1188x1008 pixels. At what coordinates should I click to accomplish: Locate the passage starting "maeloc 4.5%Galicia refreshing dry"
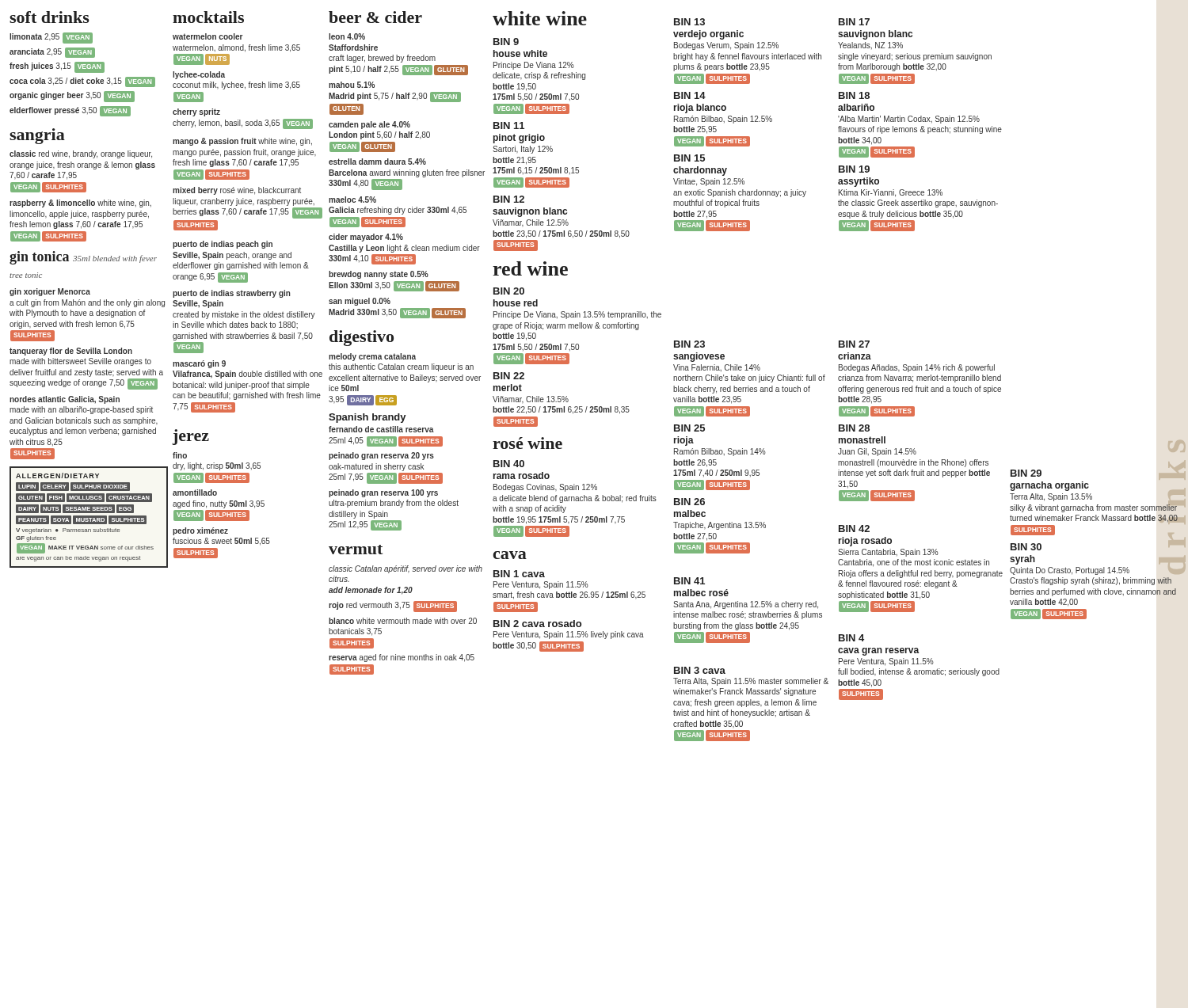(x=408, y=211)
